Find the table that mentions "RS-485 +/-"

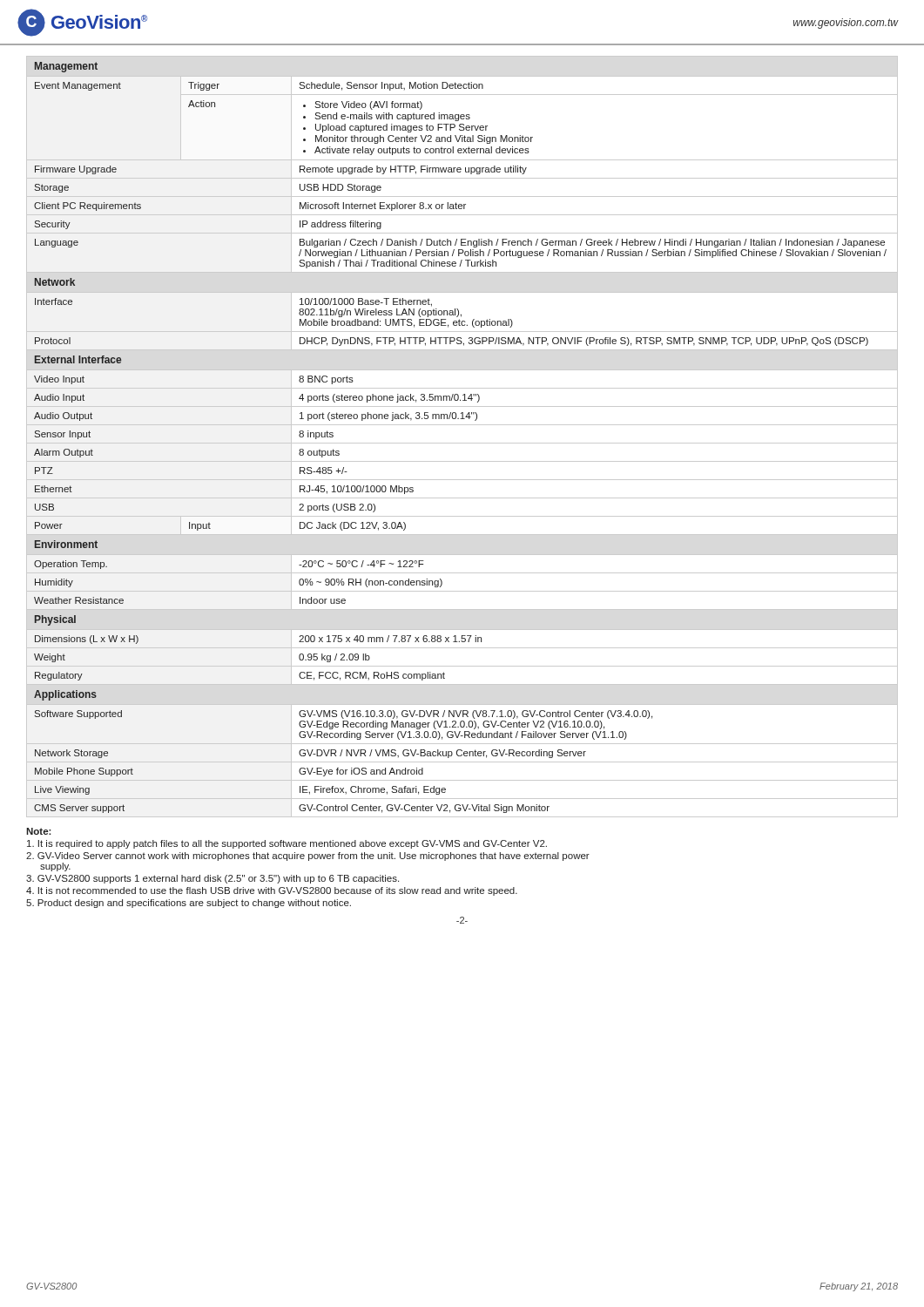click(x=462, y=437)
